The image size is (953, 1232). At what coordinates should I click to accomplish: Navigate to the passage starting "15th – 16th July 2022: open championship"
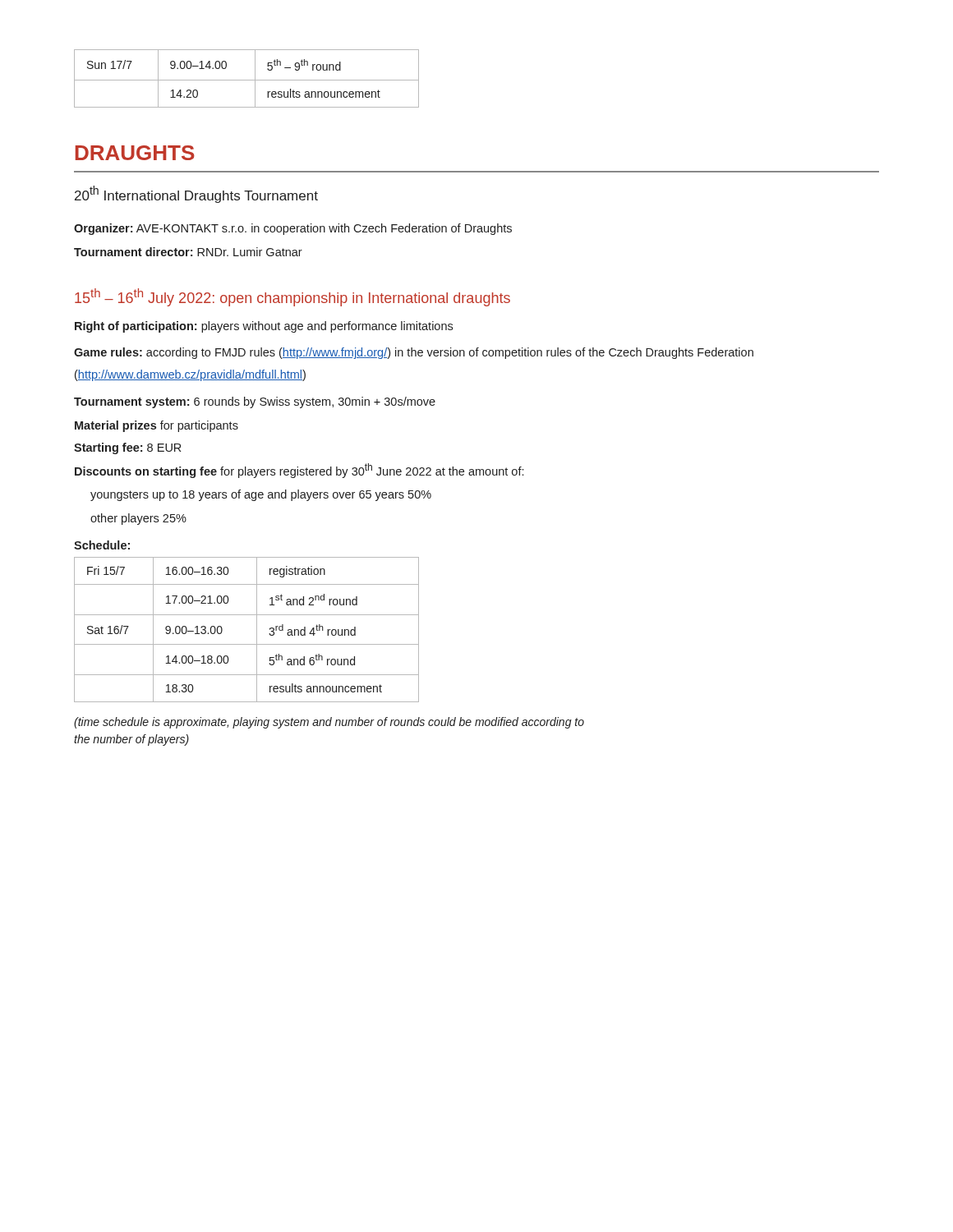tap(476, 296)
